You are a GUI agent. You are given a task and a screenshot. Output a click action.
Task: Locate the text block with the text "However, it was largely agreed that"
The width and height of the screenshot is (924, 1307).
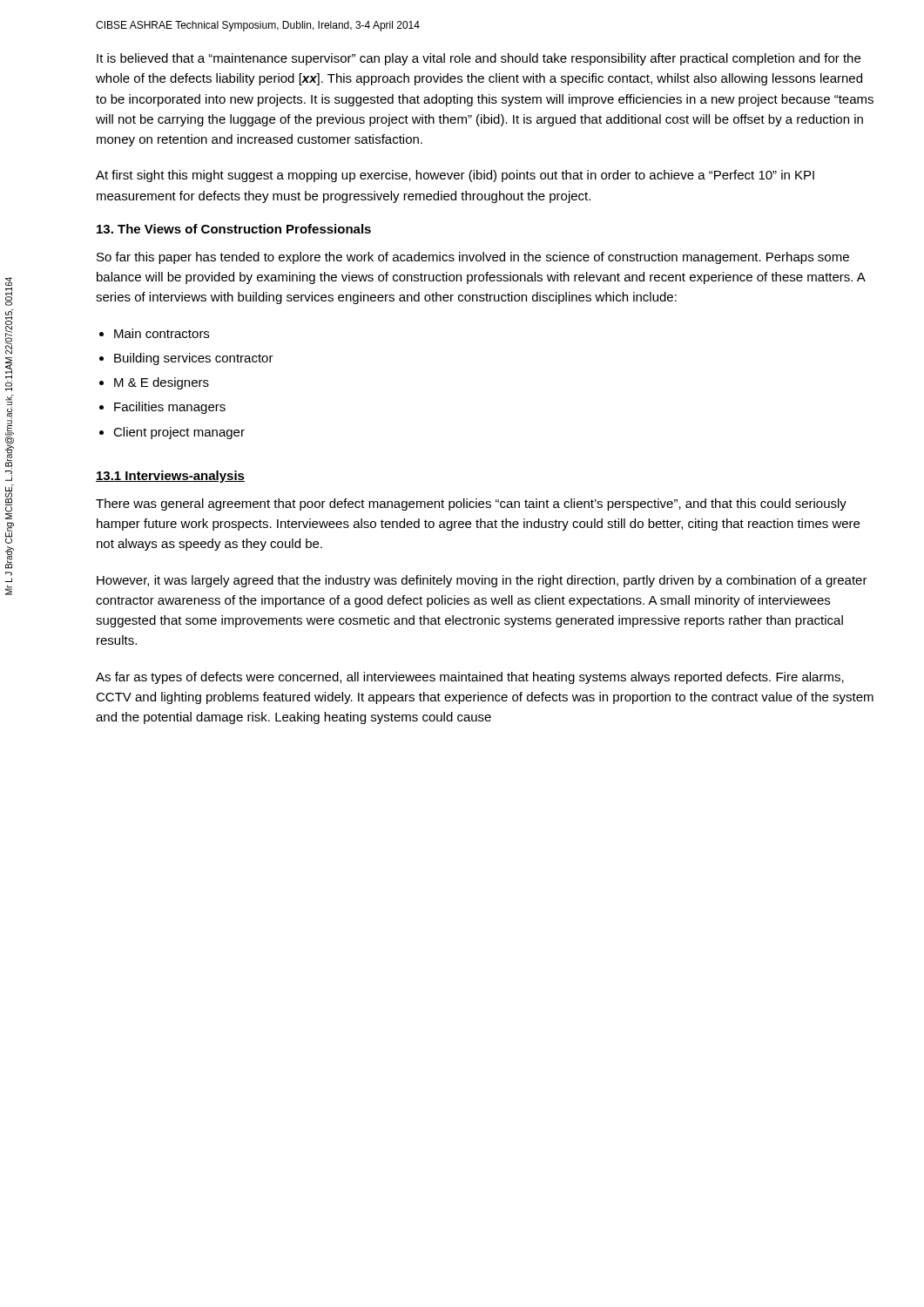click(481, 610)
